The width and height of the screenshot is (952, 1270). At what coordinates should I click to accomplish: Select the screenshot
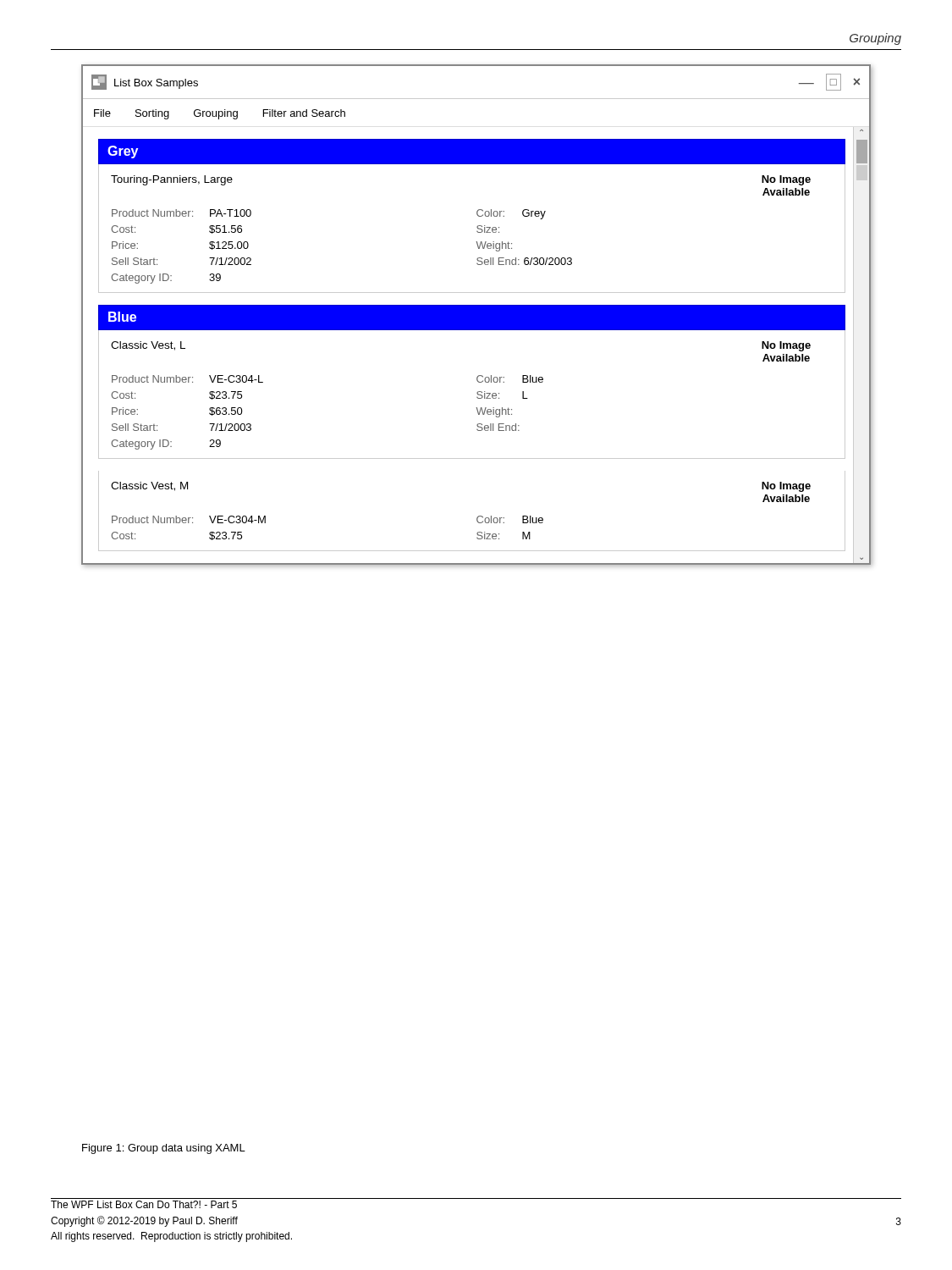pyautogui.click(x=476, y=315)
